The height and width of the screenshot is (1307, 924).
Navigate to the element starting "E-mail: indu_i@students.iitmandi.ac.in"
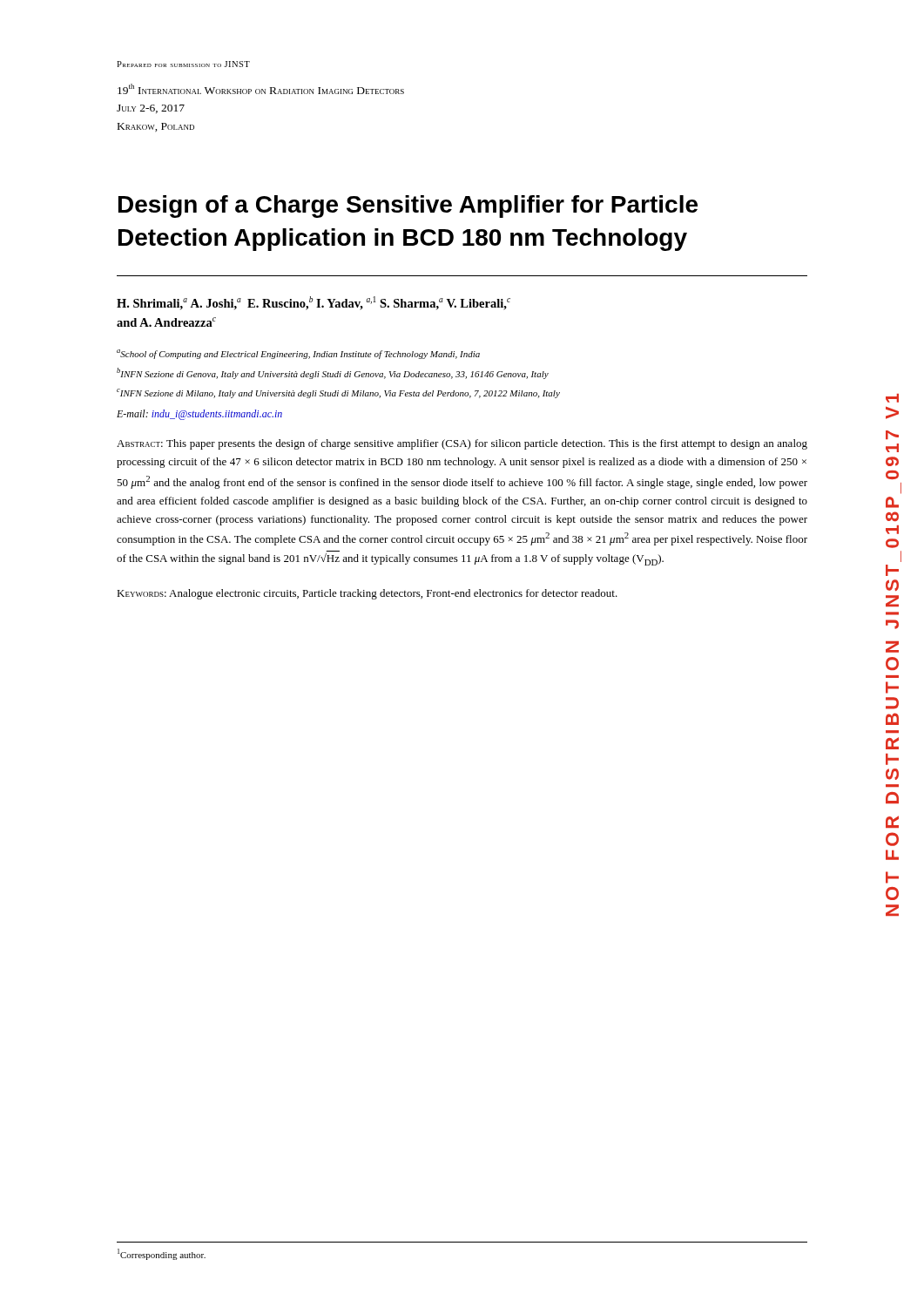200,414
